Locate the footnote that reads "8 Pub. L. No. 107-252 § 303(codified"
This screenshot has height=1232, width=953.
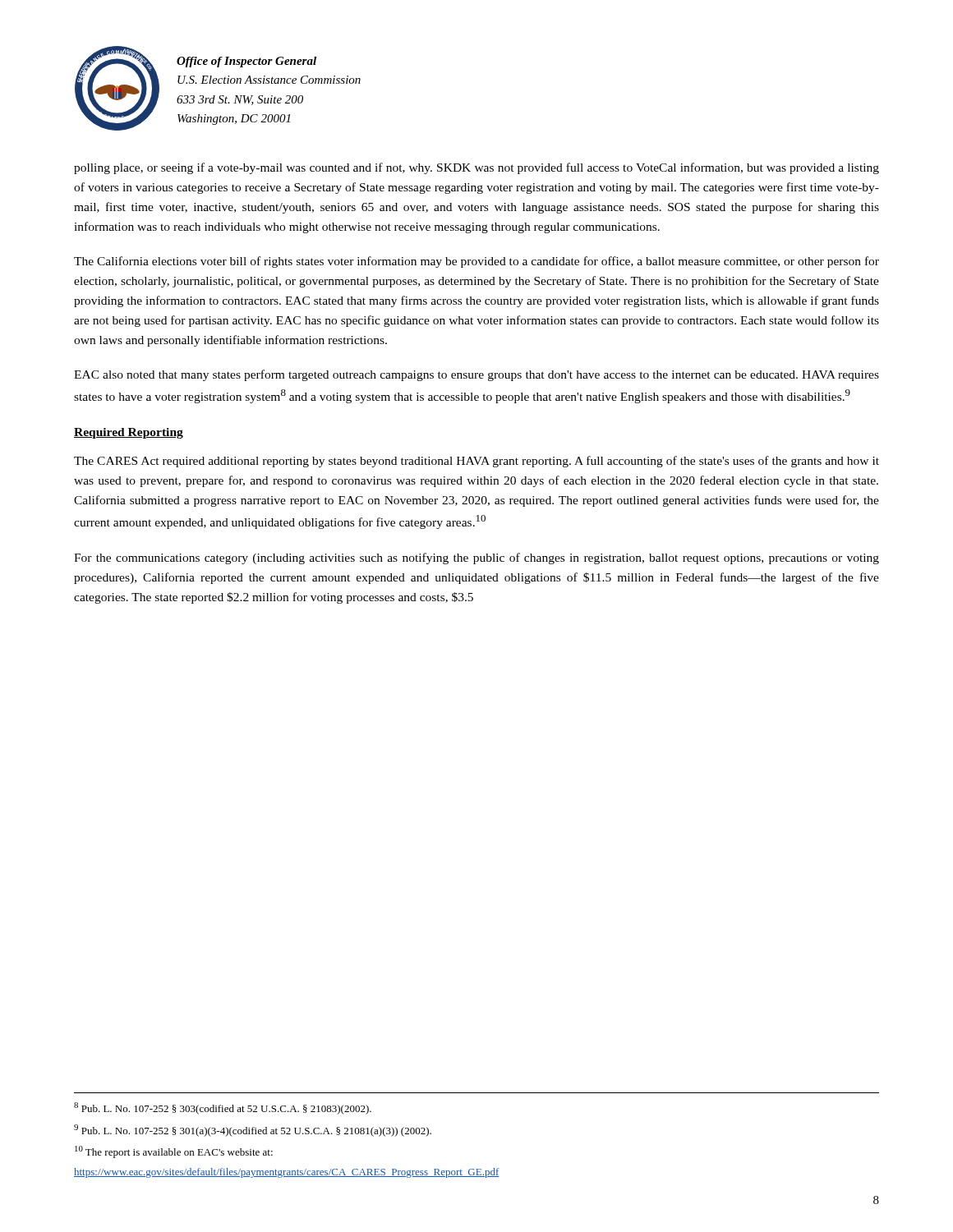[223, 1108]
